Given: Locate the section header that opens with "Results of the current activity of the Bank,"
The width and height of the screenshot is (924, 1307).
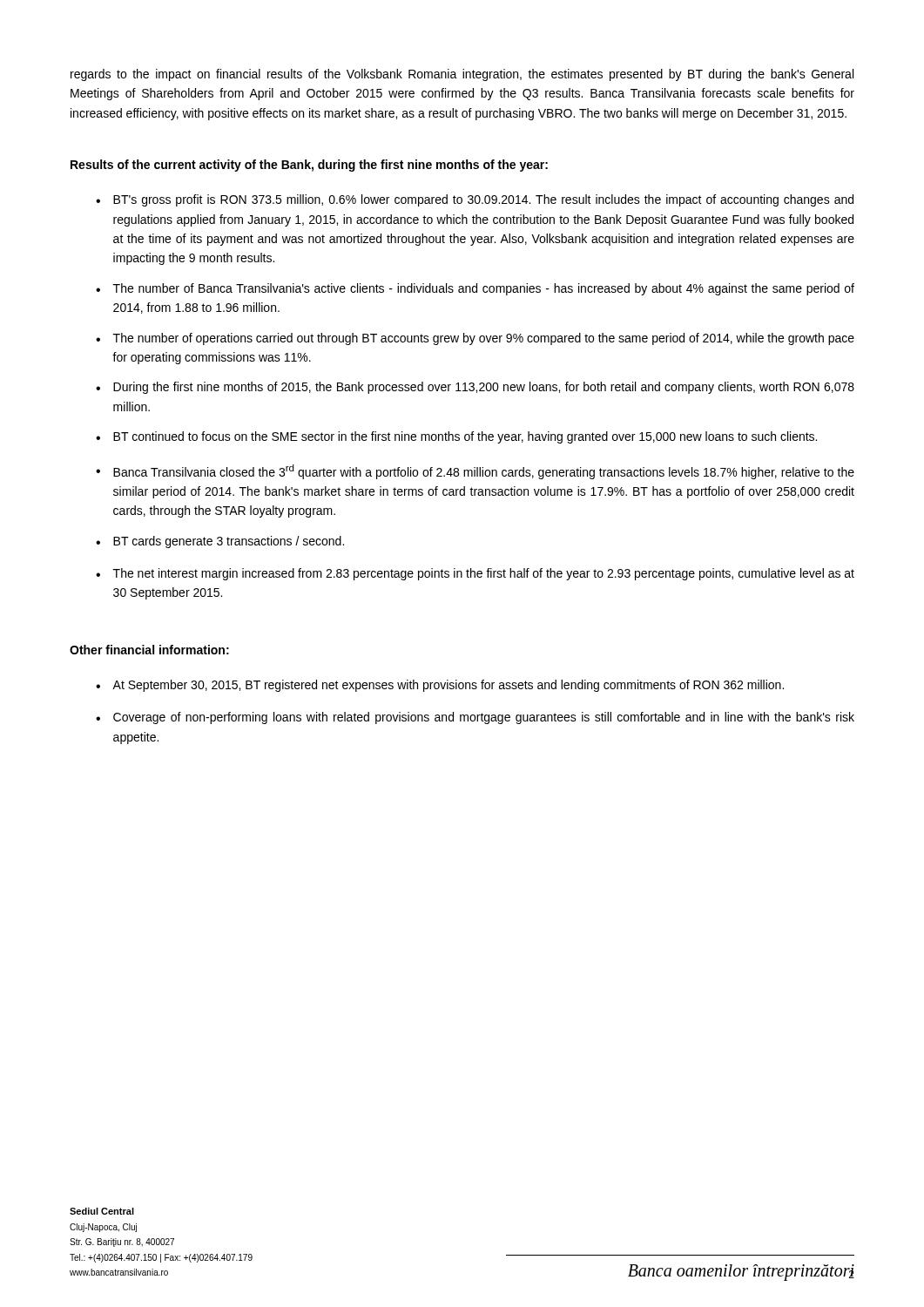Looking at the screenshot, I should 309,165.
